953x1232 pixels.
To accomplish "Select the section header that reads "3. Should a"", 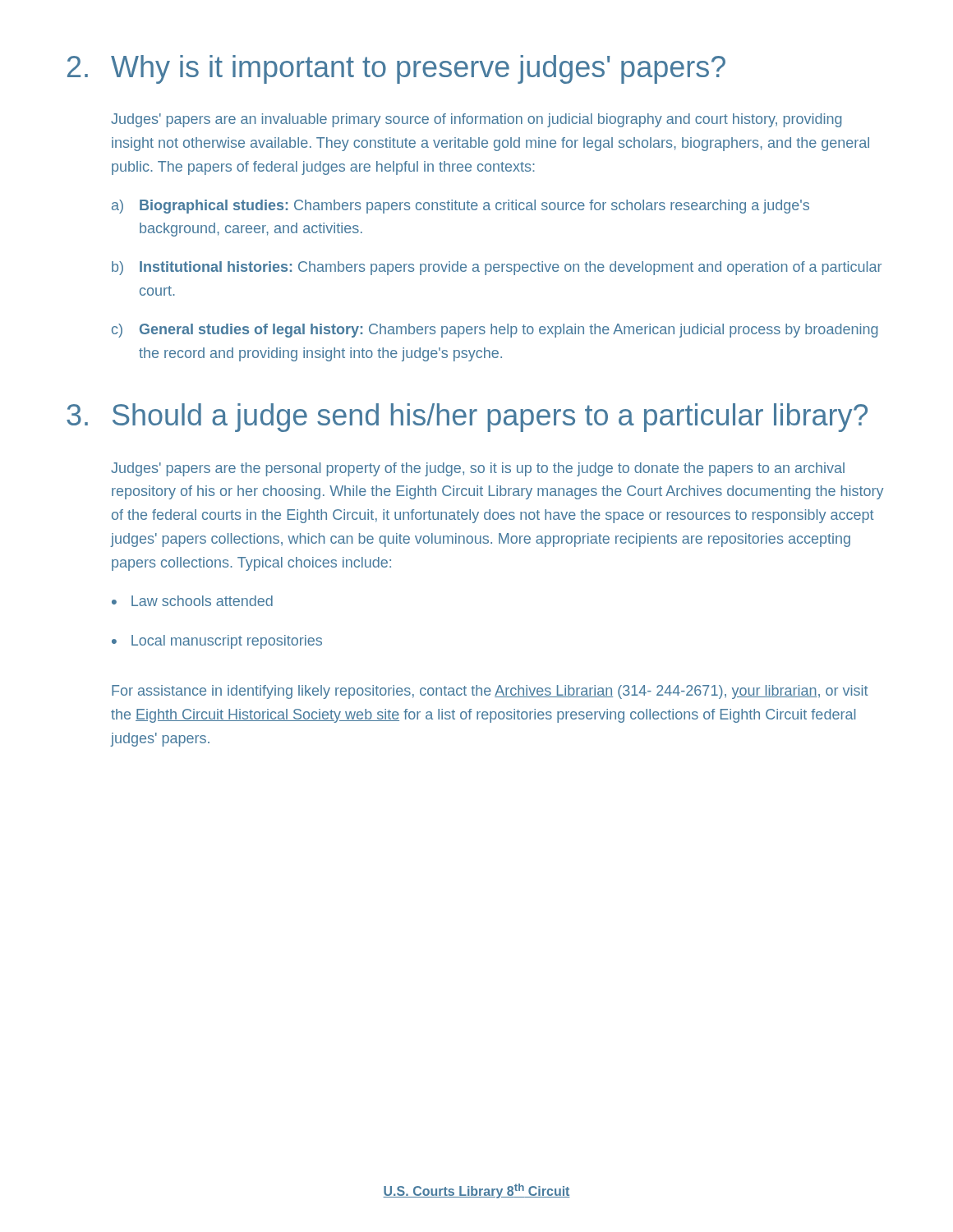I will pos(467,416).
